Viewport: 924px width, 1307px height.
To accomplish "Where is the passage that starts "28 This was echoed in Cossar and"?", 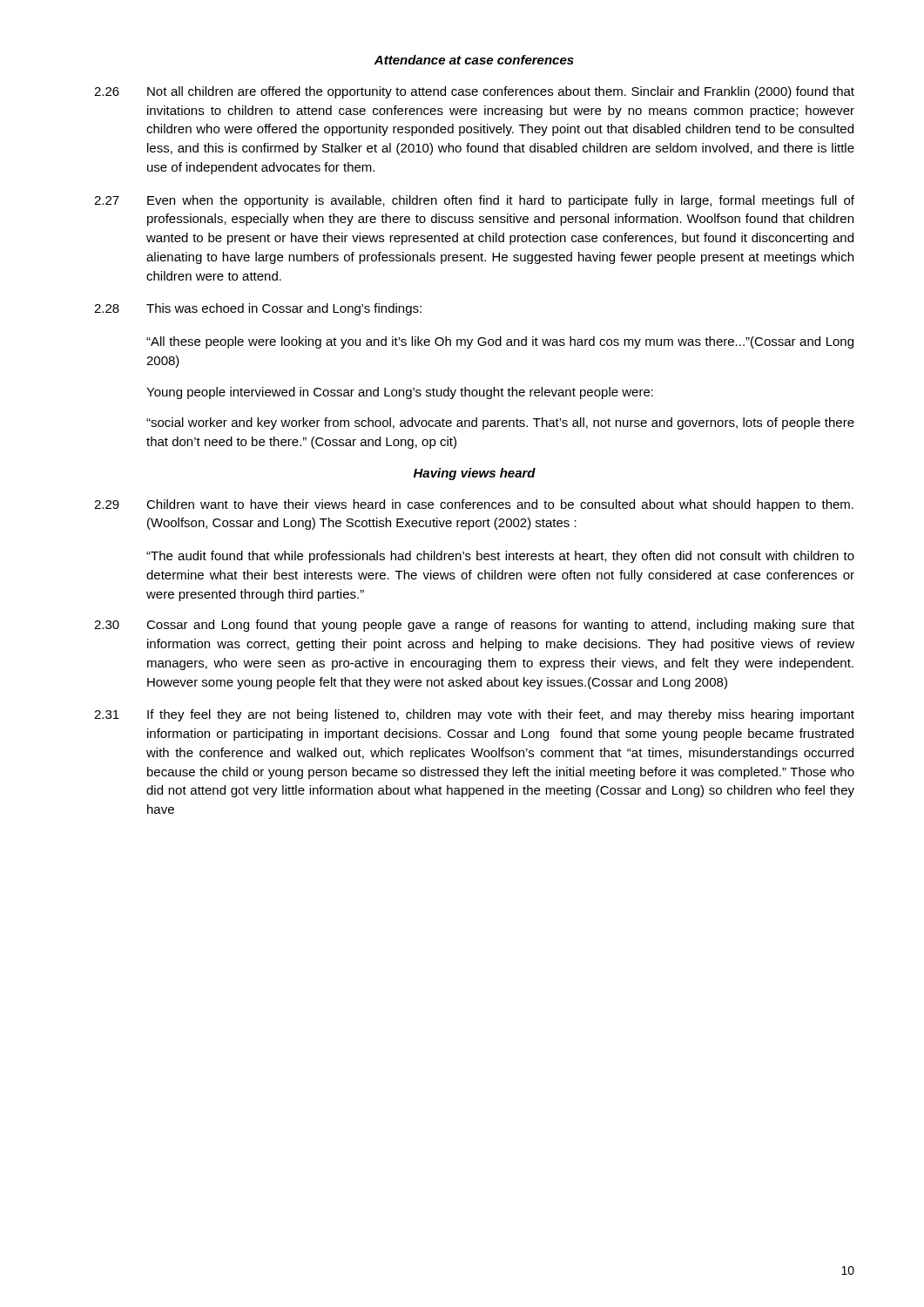I will coord(258,309).
